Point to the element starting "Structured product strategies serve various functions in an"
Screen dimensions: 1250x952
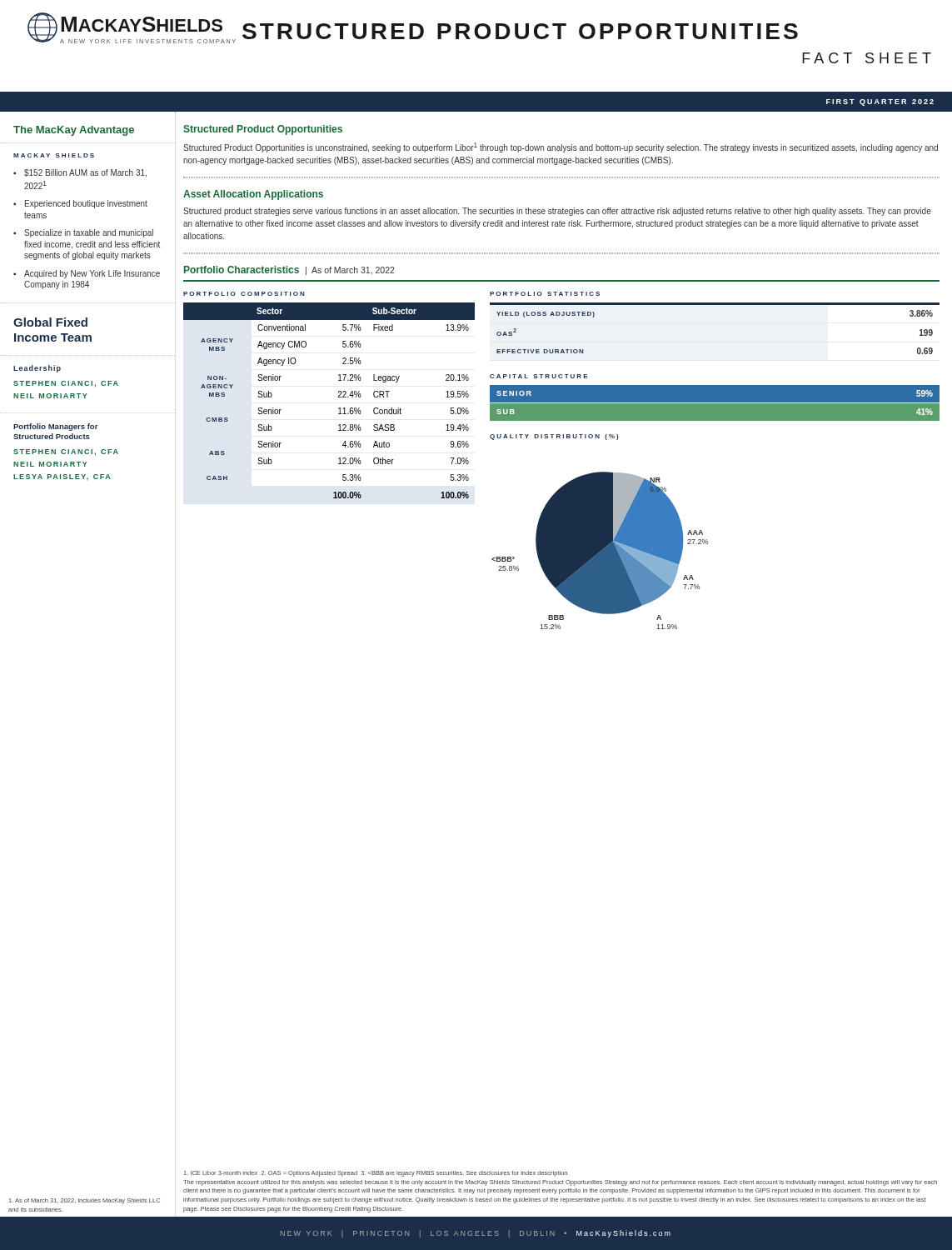pyautogui.click(x=557, y=224)
